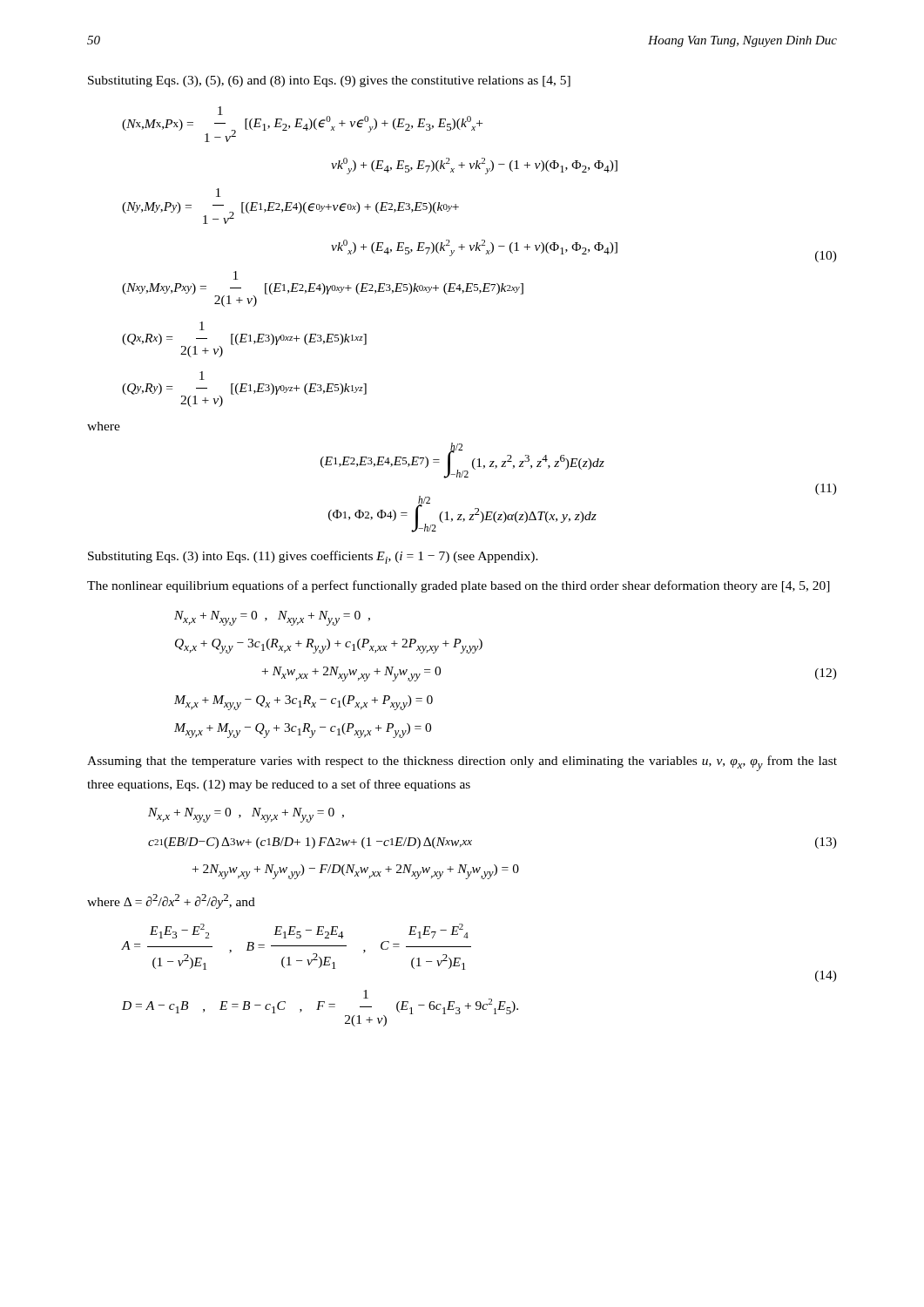924x1307 pixels.
Task: Click on the text block that reads "Substituting Eqs. (3) into Eqs. (11) gives"
Action: coord(313,557)
